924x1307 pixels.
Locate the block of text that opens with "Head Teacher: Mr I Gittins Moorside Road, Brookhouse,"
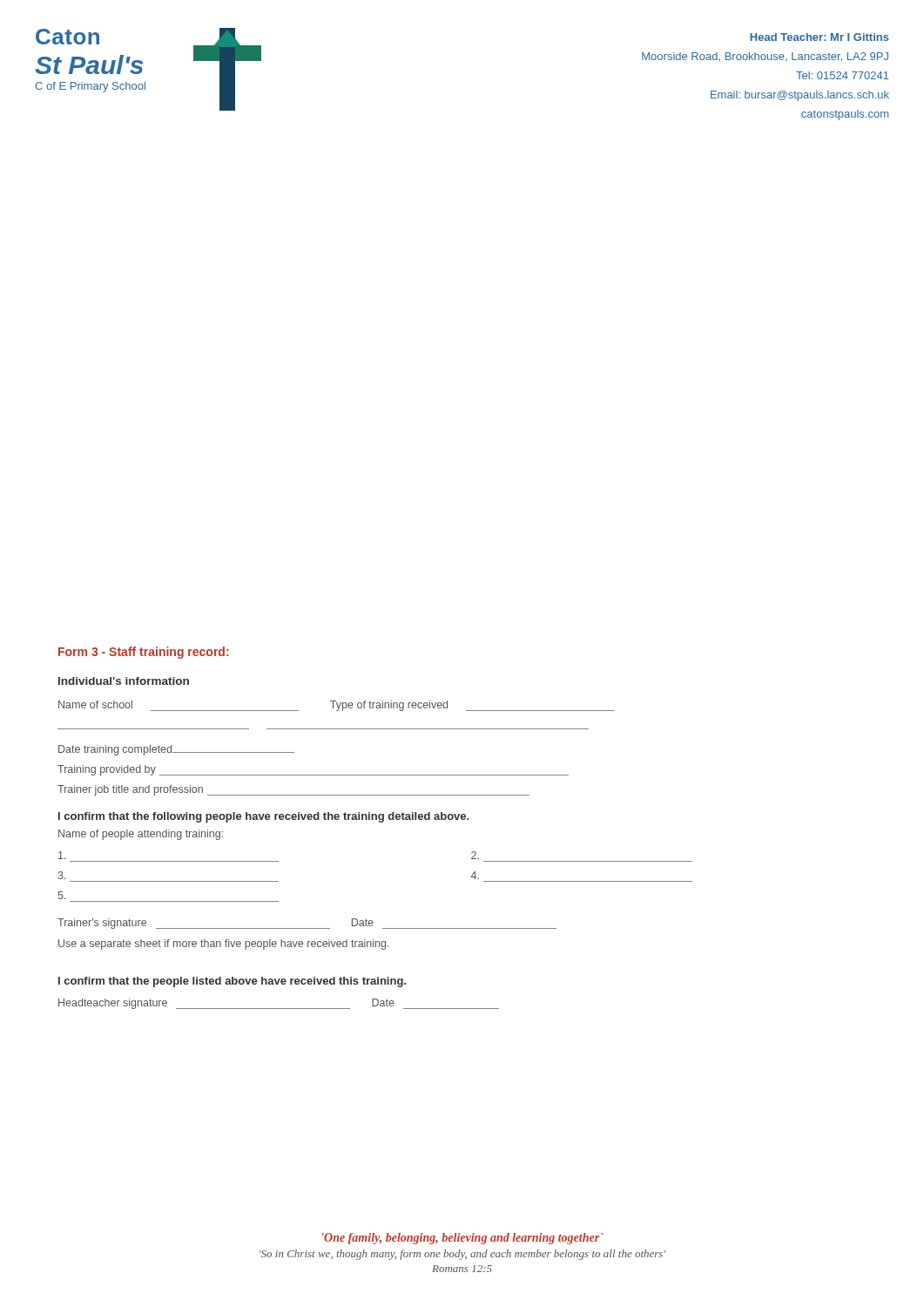coord(819,37)
